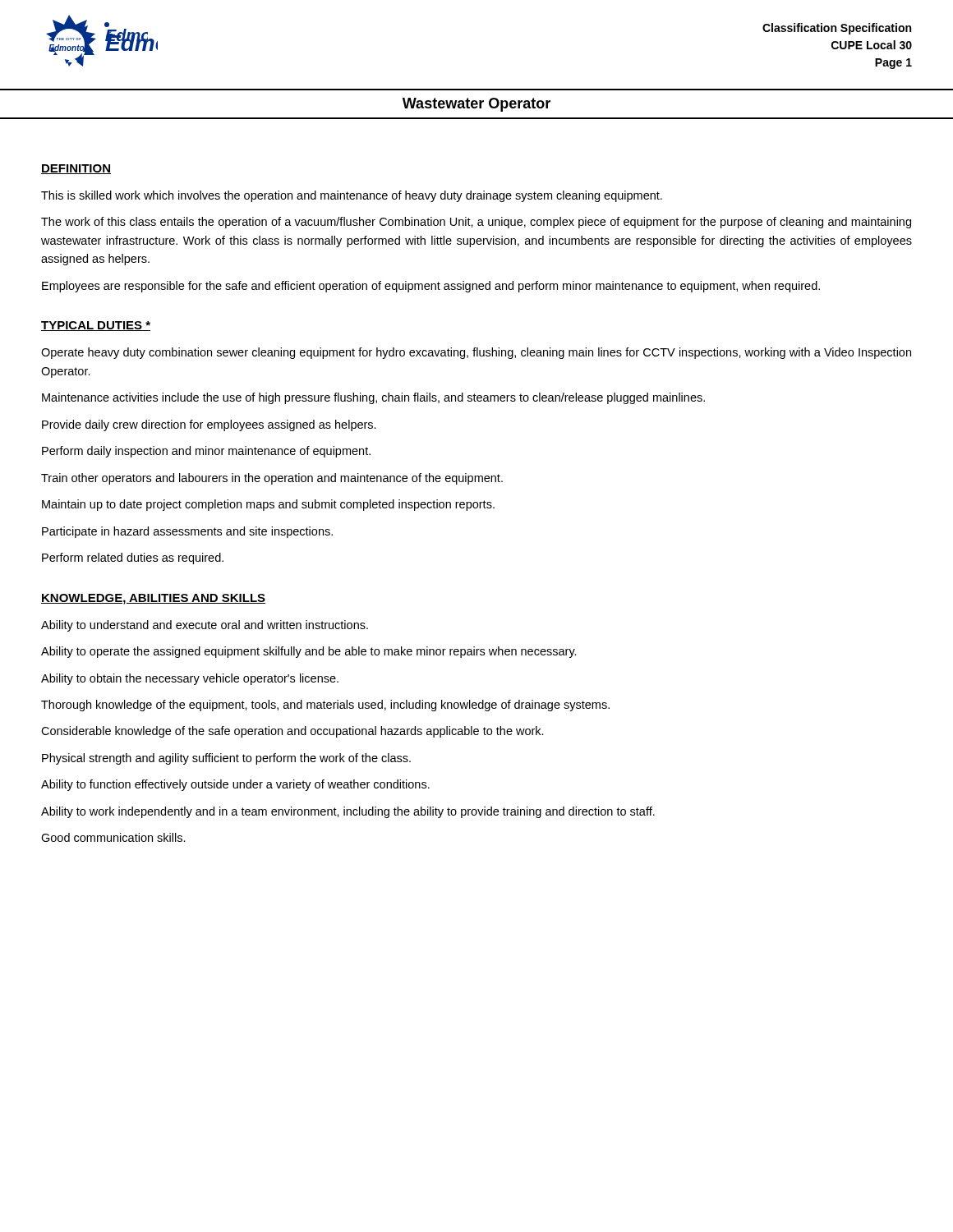The width and height of the screenshot is (953, 1232).
Task: Find the passage starting "The work of this class entails"
Action: (476, 241)
